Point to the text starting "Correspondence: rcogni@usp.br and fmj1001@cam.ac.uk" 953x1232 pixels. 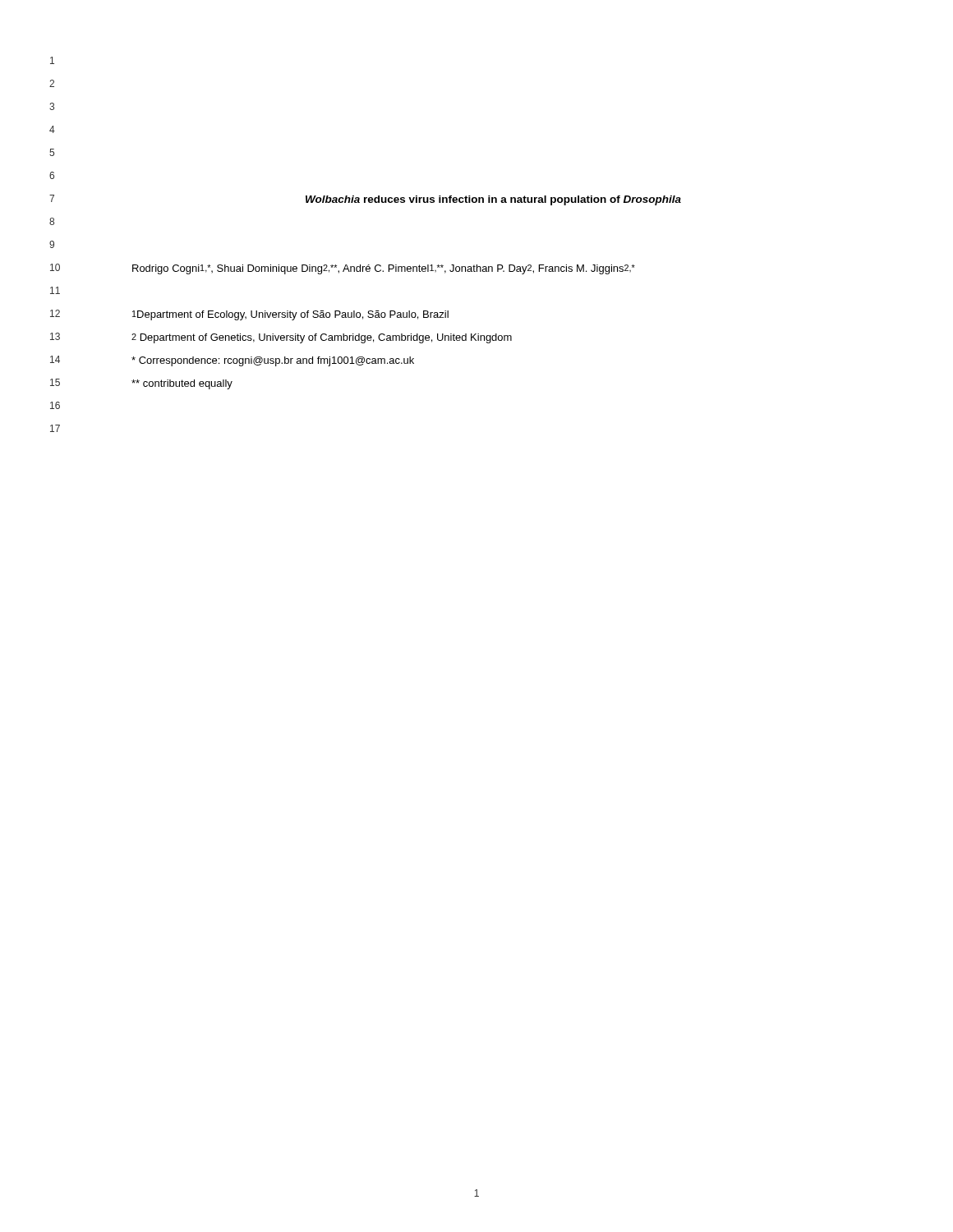[273, 360]
